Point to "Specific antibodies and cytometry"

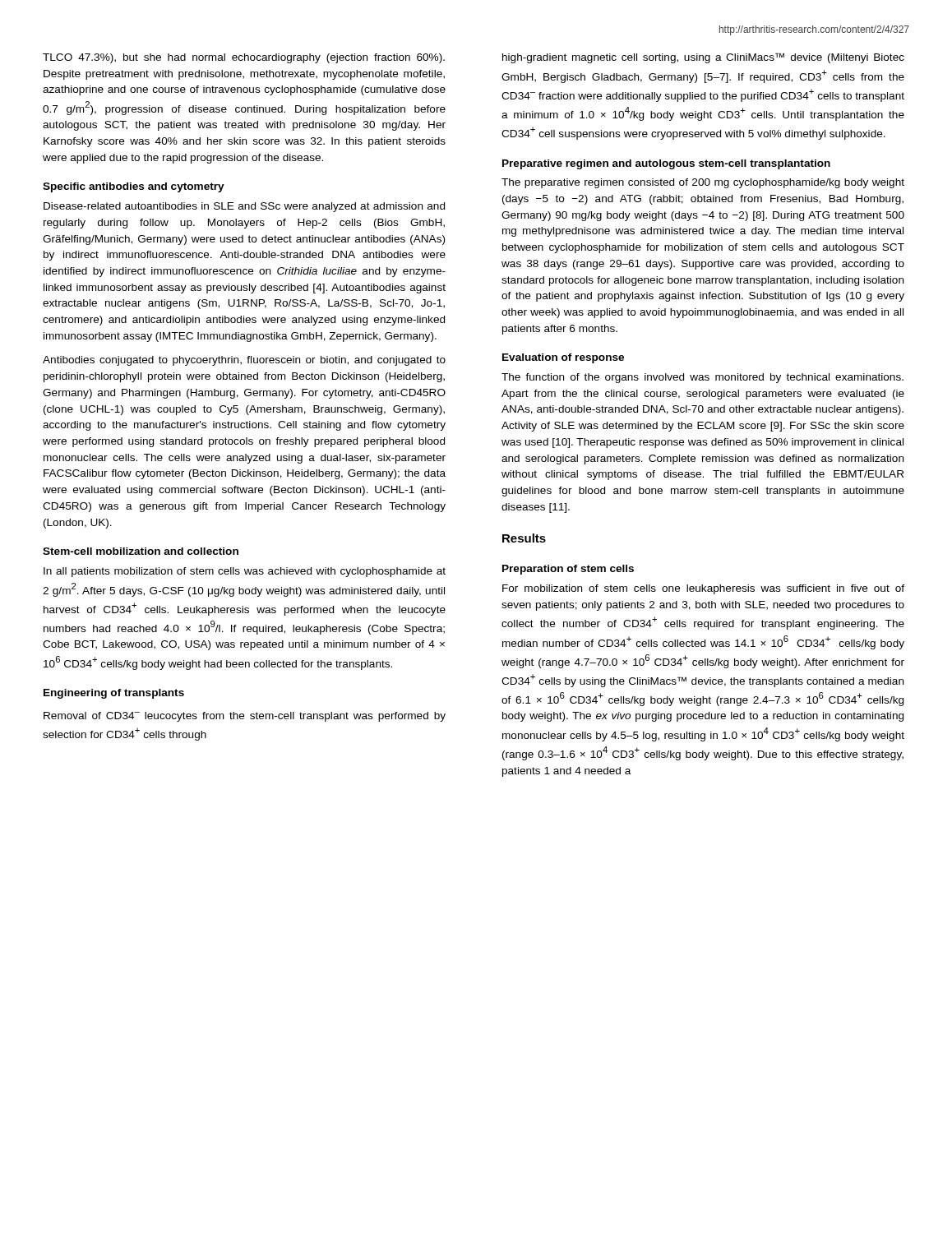[133, 187]
